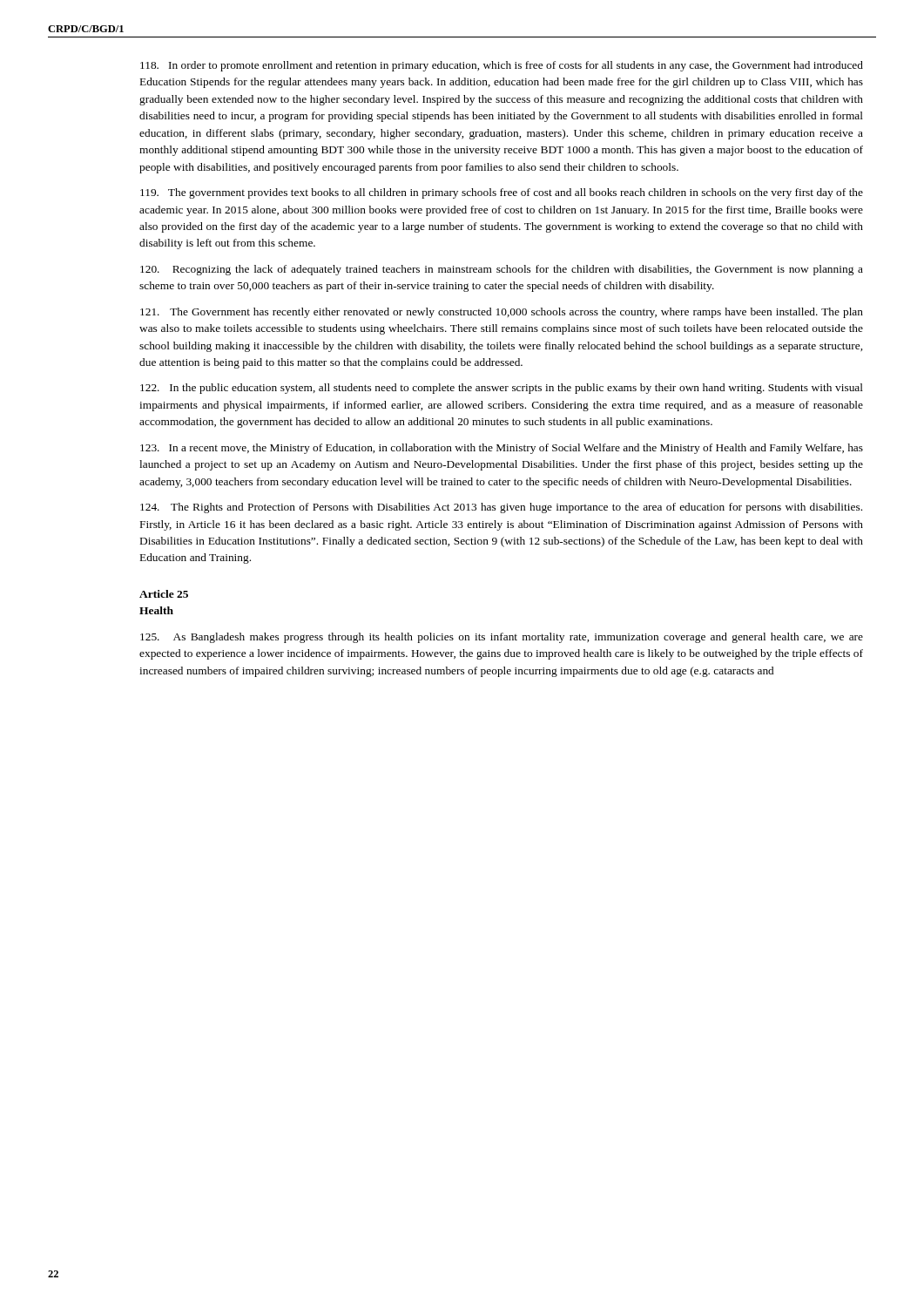Click on the text block starting "The Rights and Protection of"
Viewport: 924px width, 1307px height.
[501, 532]
